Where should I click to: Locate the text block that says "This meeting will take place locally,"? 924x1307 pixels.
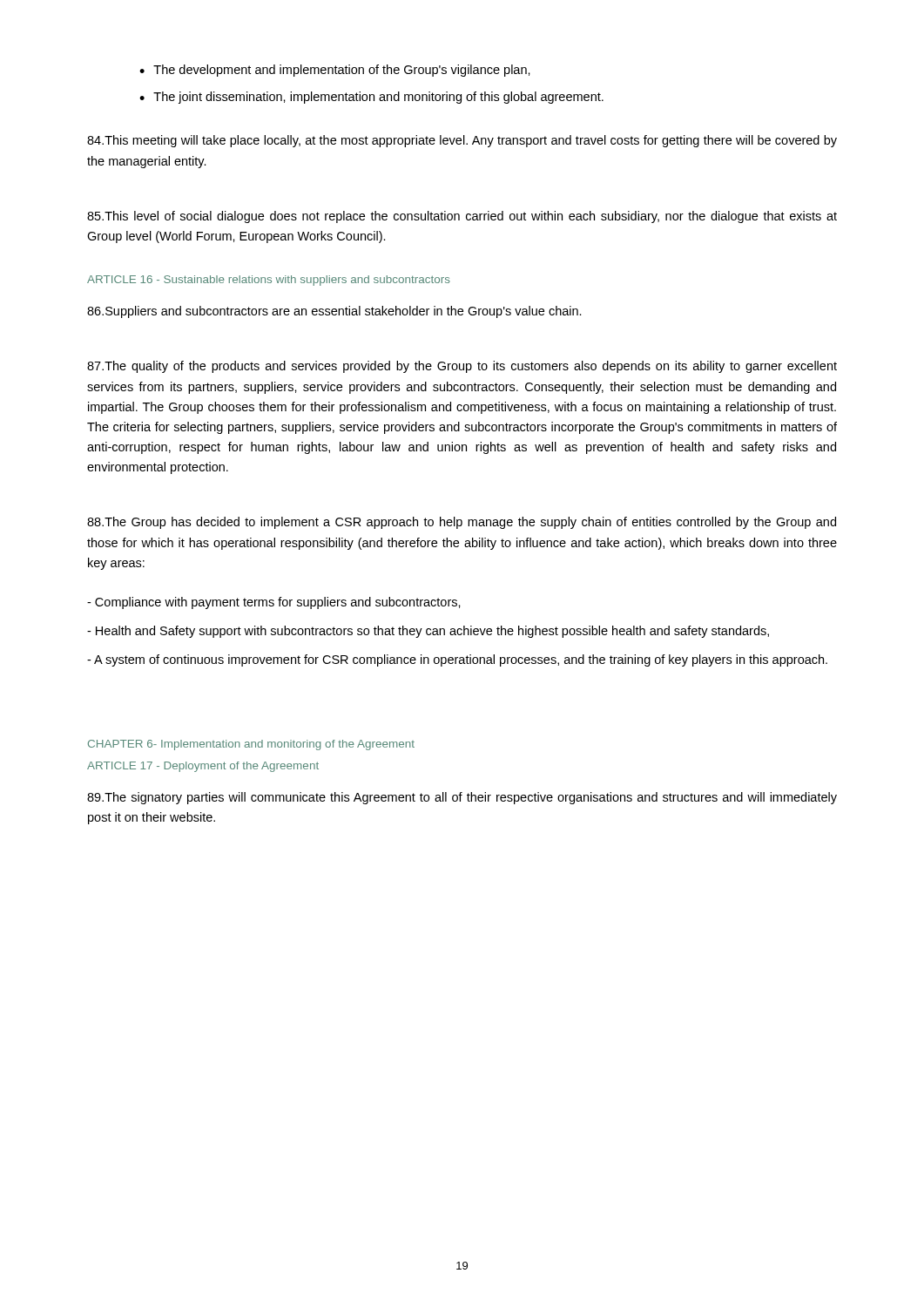(462, 151)
